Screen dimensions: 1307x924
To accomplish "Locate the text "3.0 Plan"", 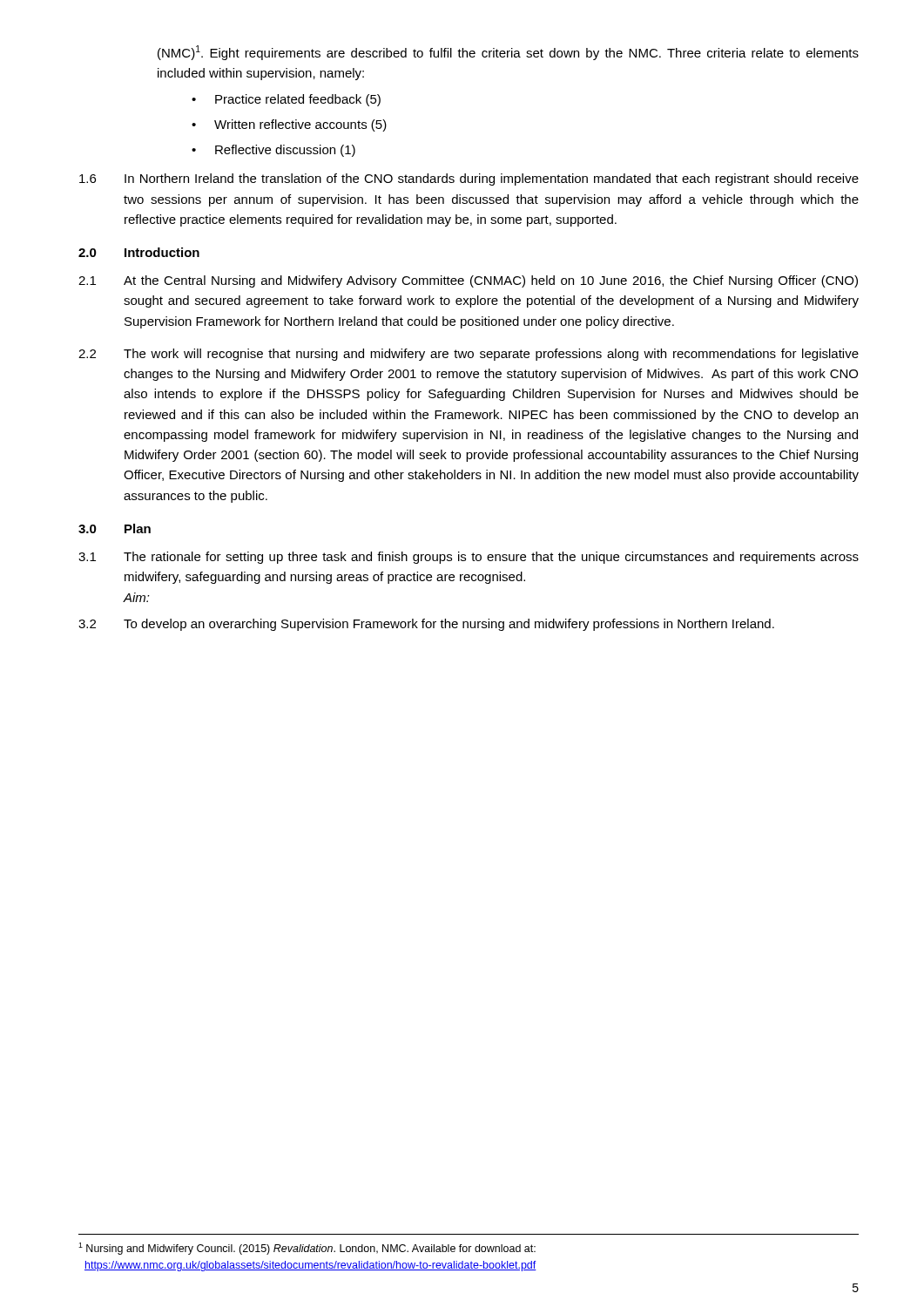I will 115,528.
